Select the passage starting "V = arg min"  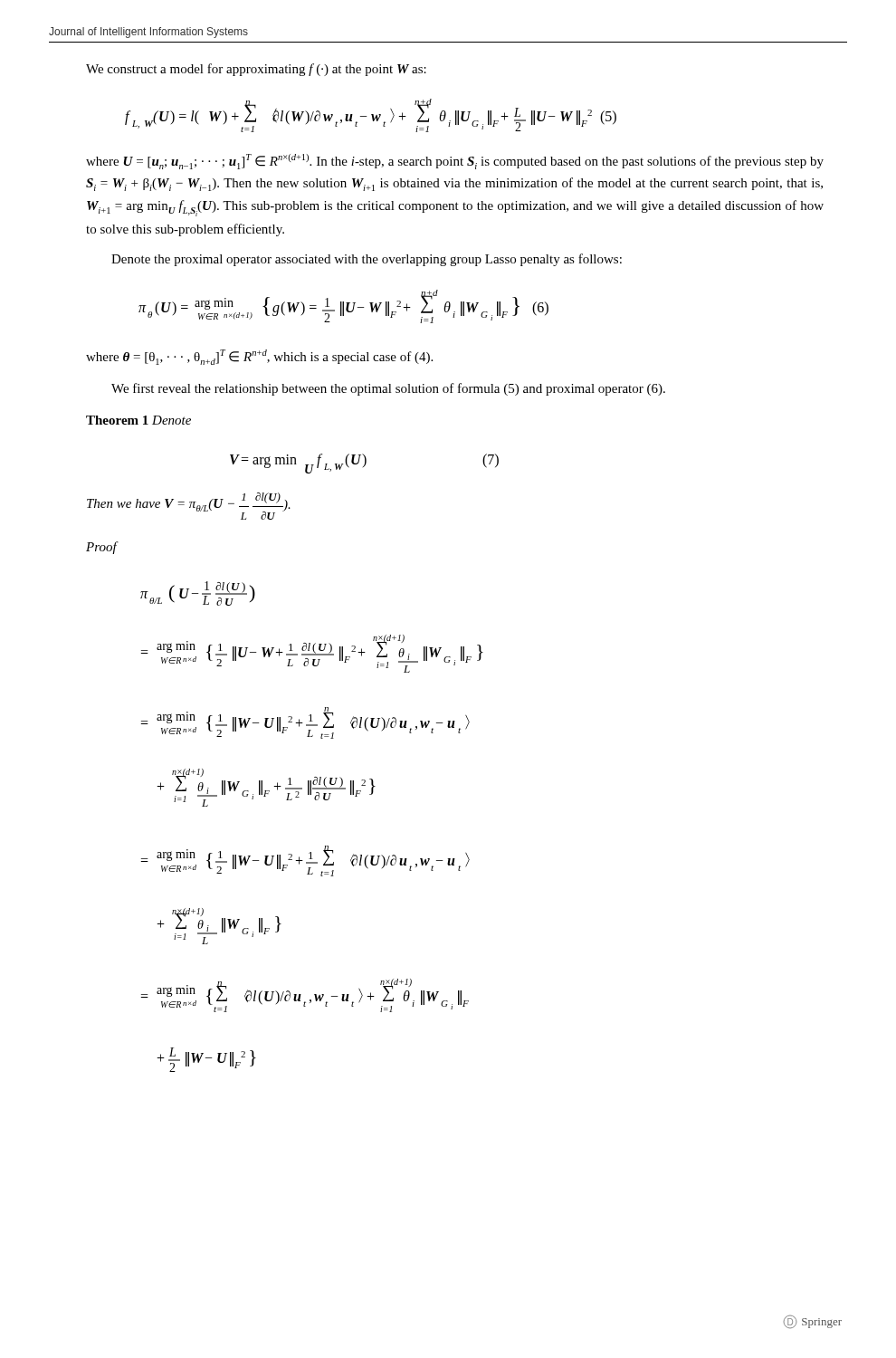(364, 464)
